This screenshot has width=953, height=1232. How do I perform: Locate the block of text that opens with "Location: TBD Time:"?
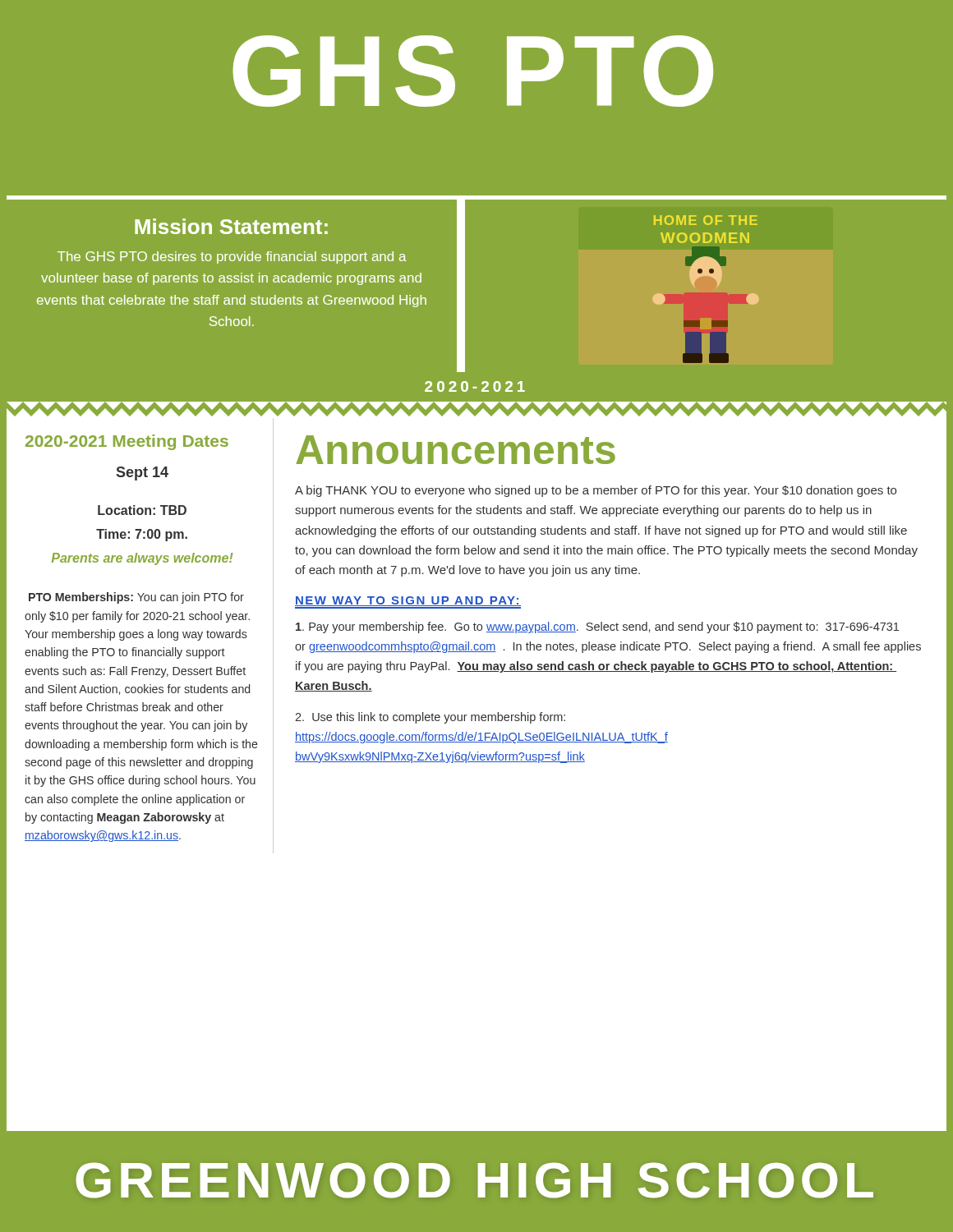point(142,535)
